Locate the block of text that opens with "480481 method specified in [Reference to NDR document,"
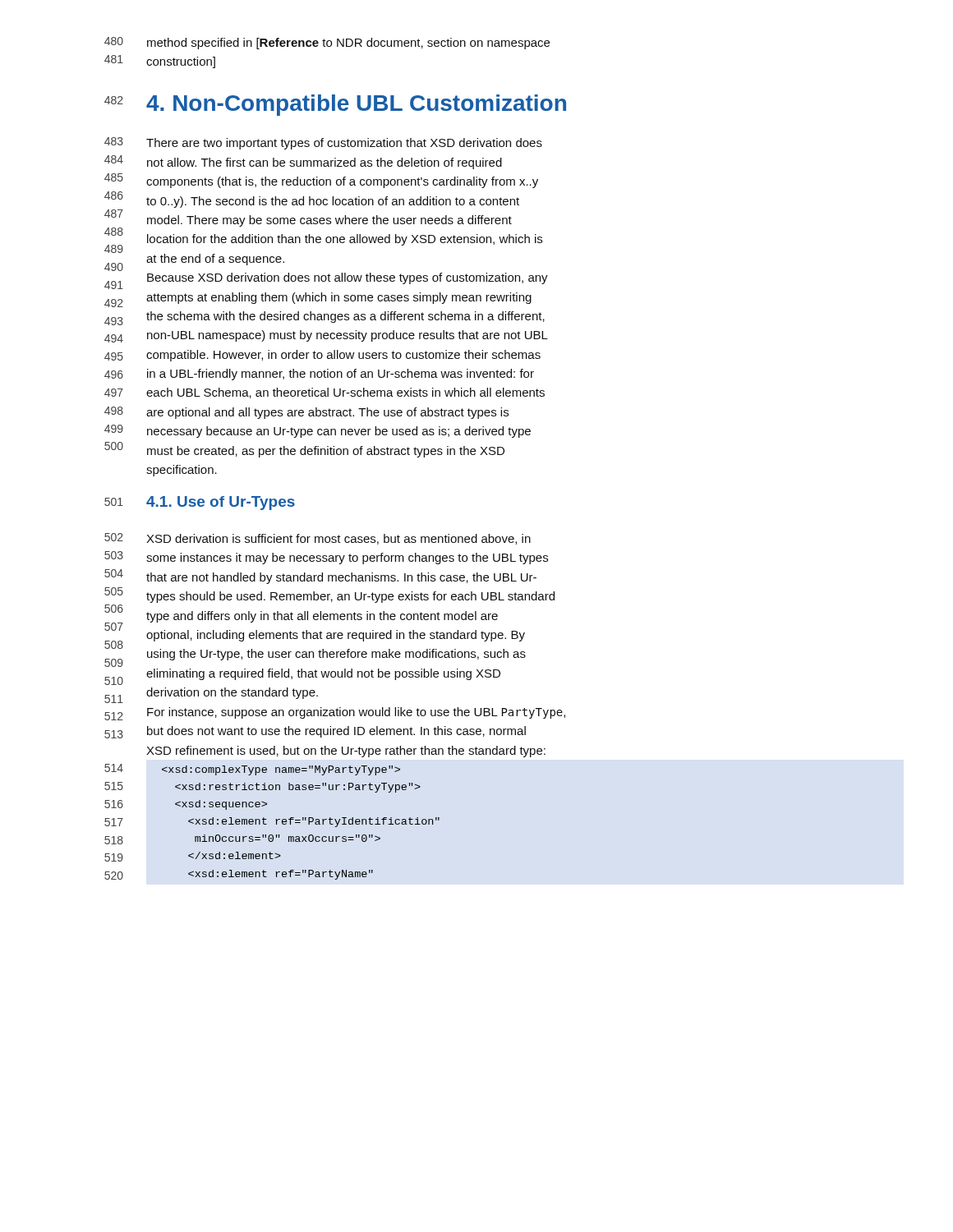Image resolution: width=953 pixels, height=1232 pixels. pyautogui.click(x=476, y=52)
